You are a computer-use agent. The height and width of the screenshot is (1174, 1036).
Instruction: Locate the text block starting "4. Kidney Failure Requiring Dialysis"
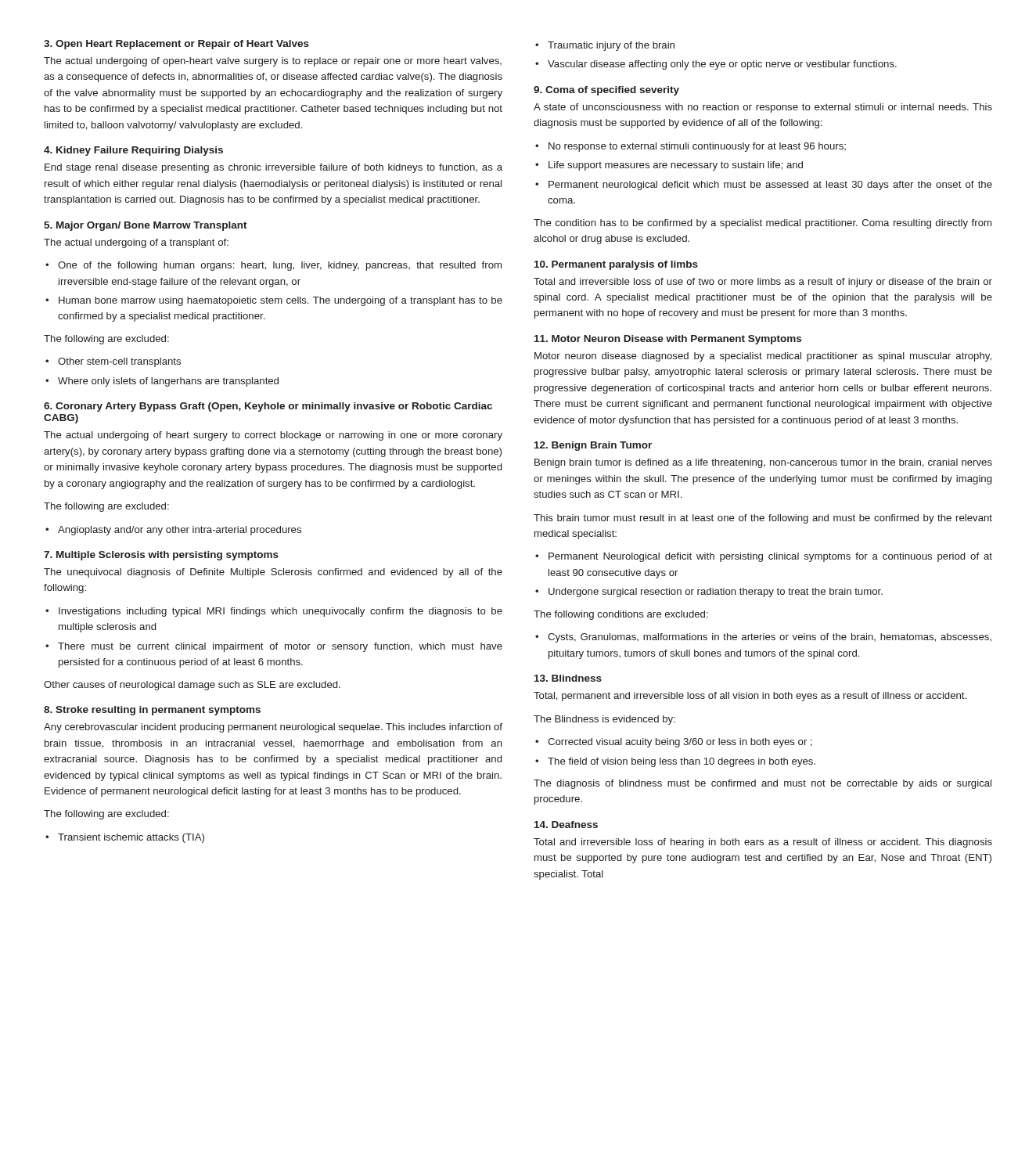[x=134, y=150]
